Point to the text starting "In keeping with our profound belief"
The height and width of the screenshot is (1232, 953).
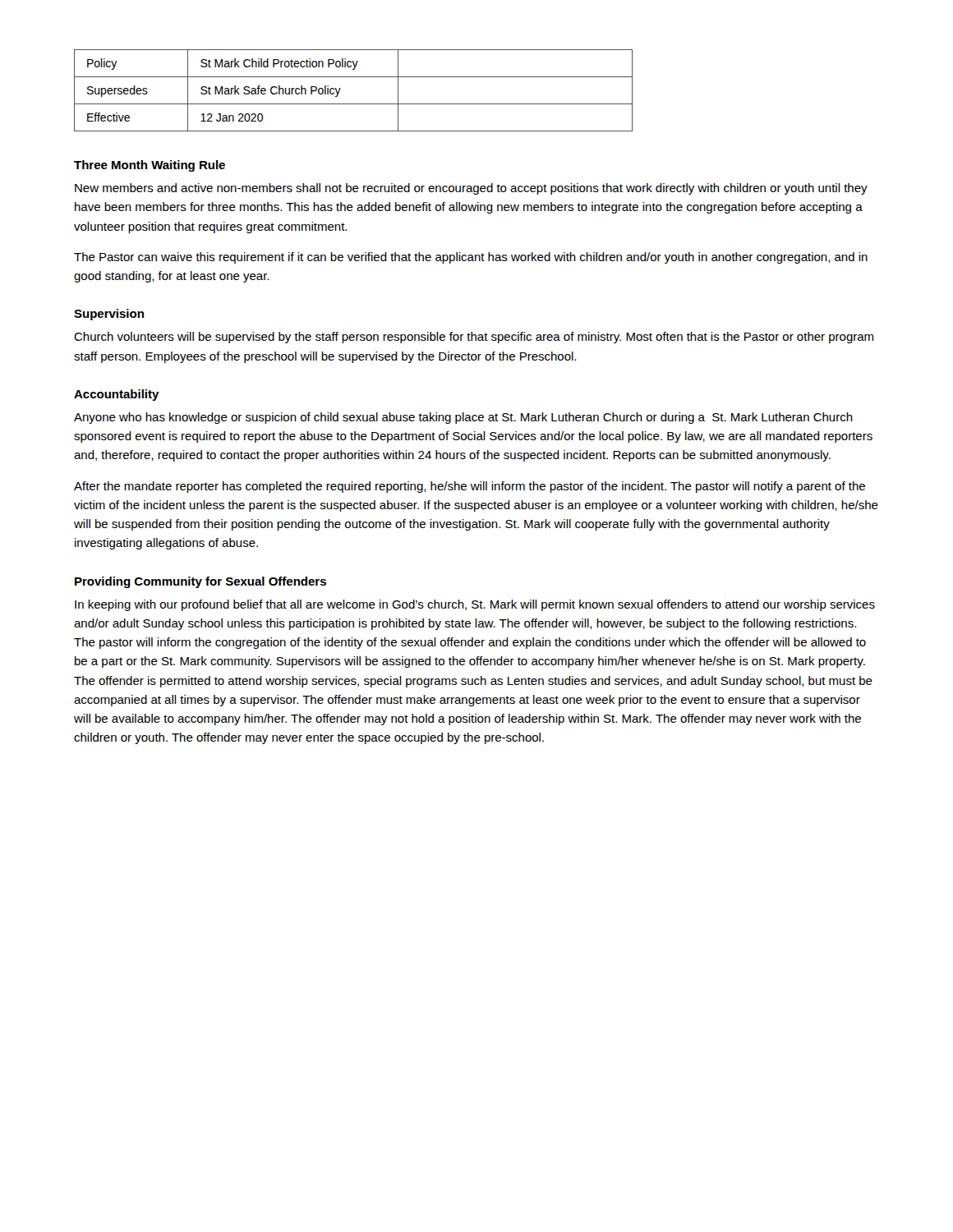point(474,671)
